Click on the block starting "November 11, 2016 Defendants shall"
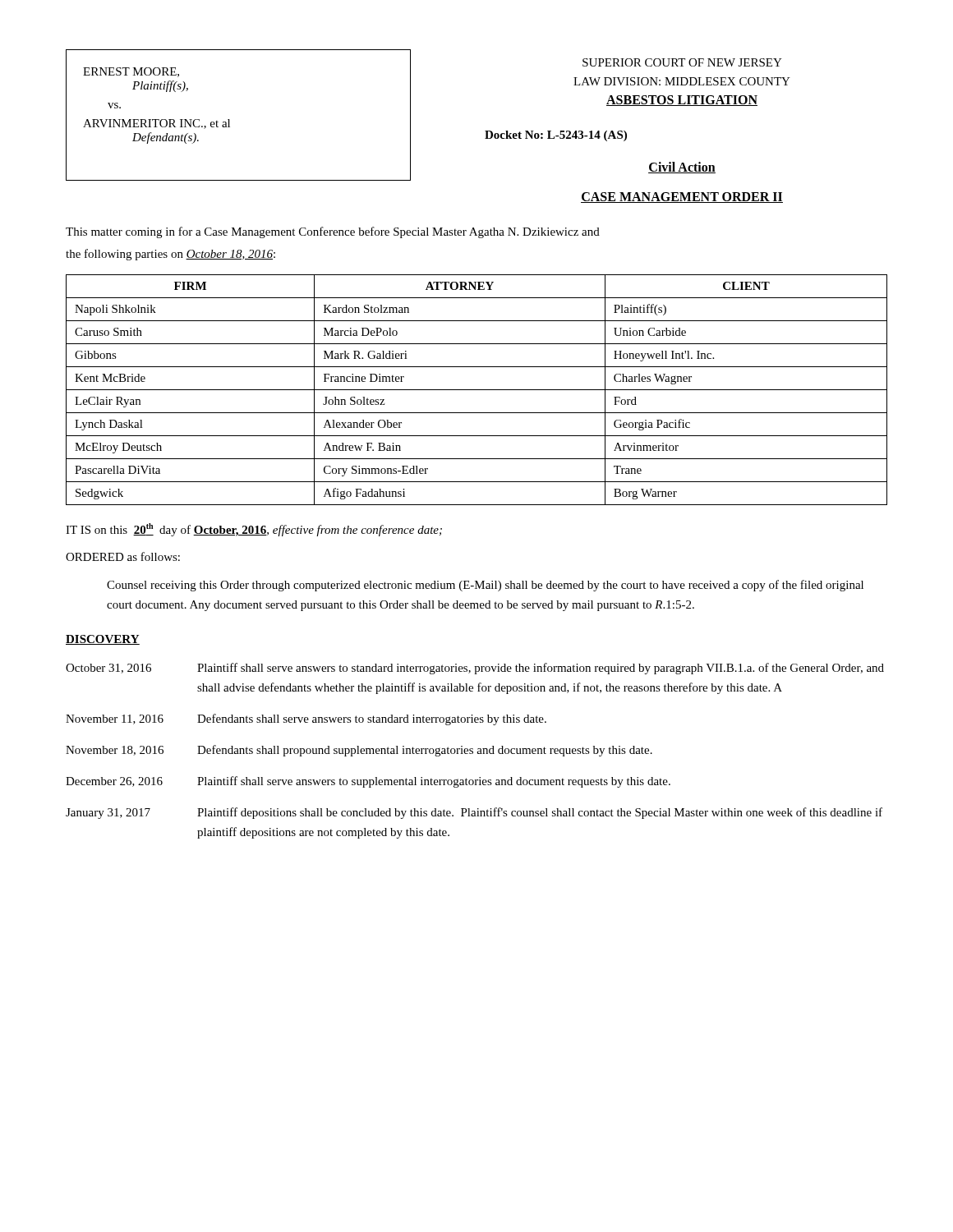 (x=476, y=718)
